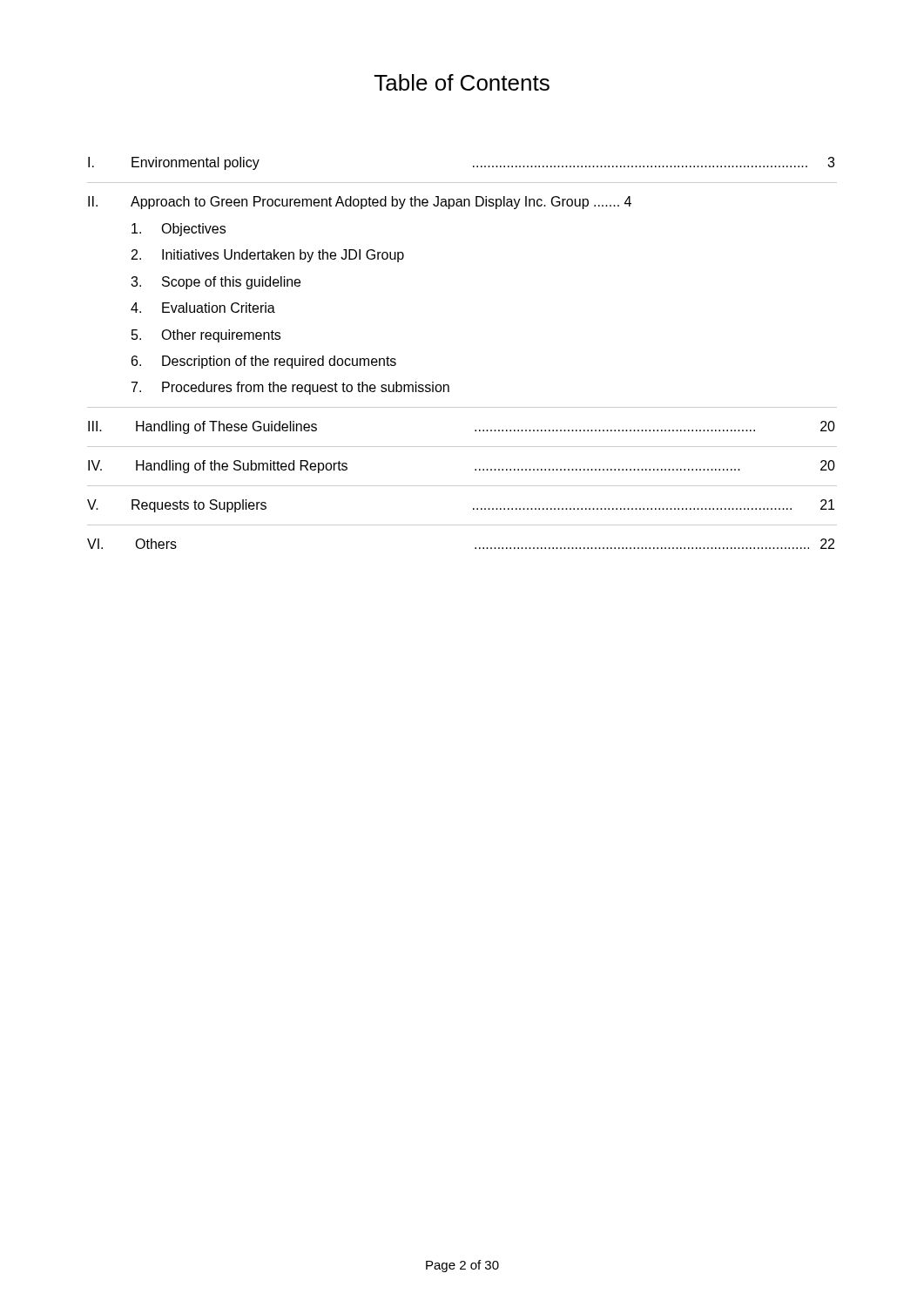Find the list item containing "II. Approach to Green Procurement Adopted by the"
The image size is (924, 1307).
(x=462, y=202)
